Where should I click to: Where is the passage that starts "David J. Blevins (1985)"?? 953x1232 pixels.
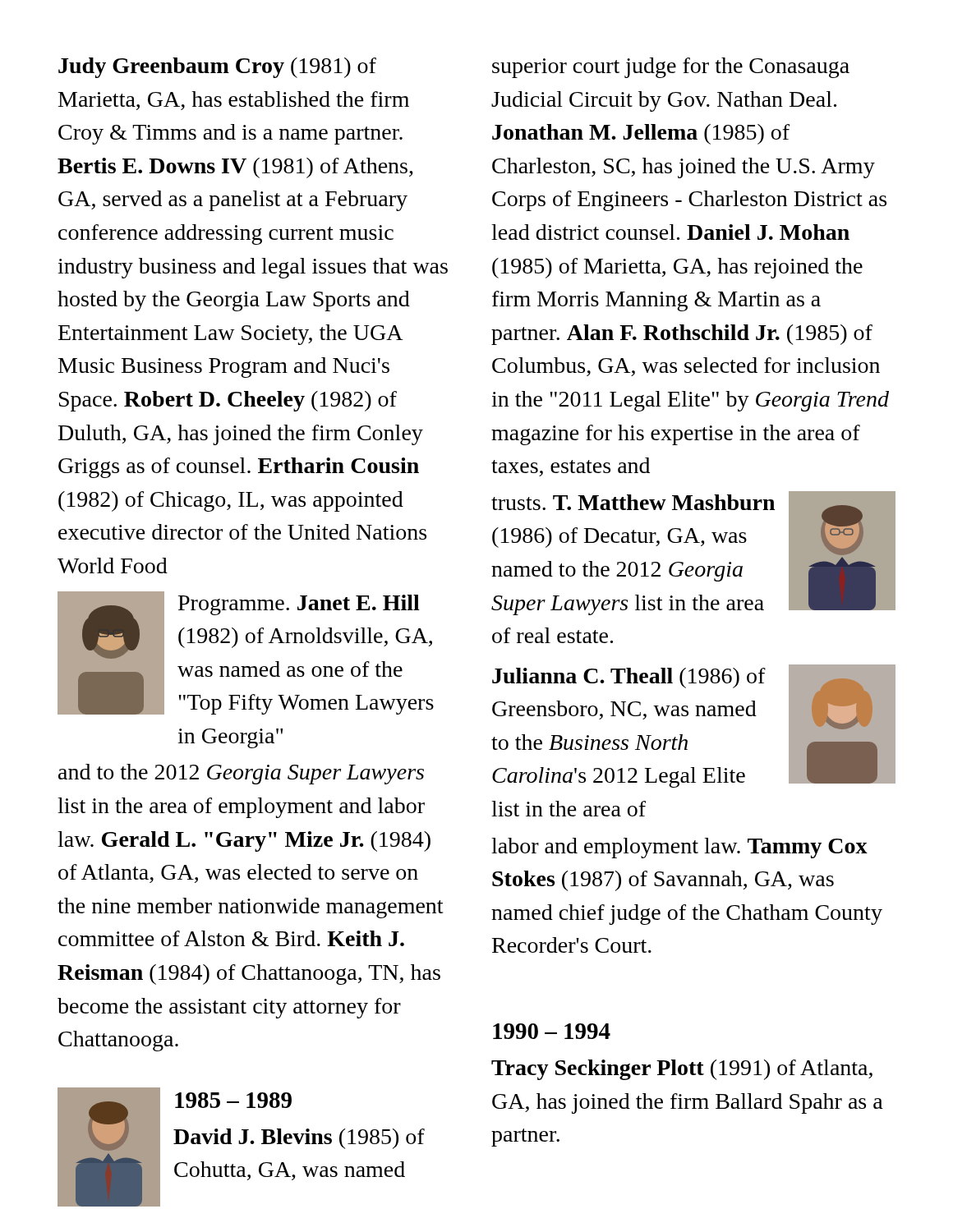(299, 1153)
